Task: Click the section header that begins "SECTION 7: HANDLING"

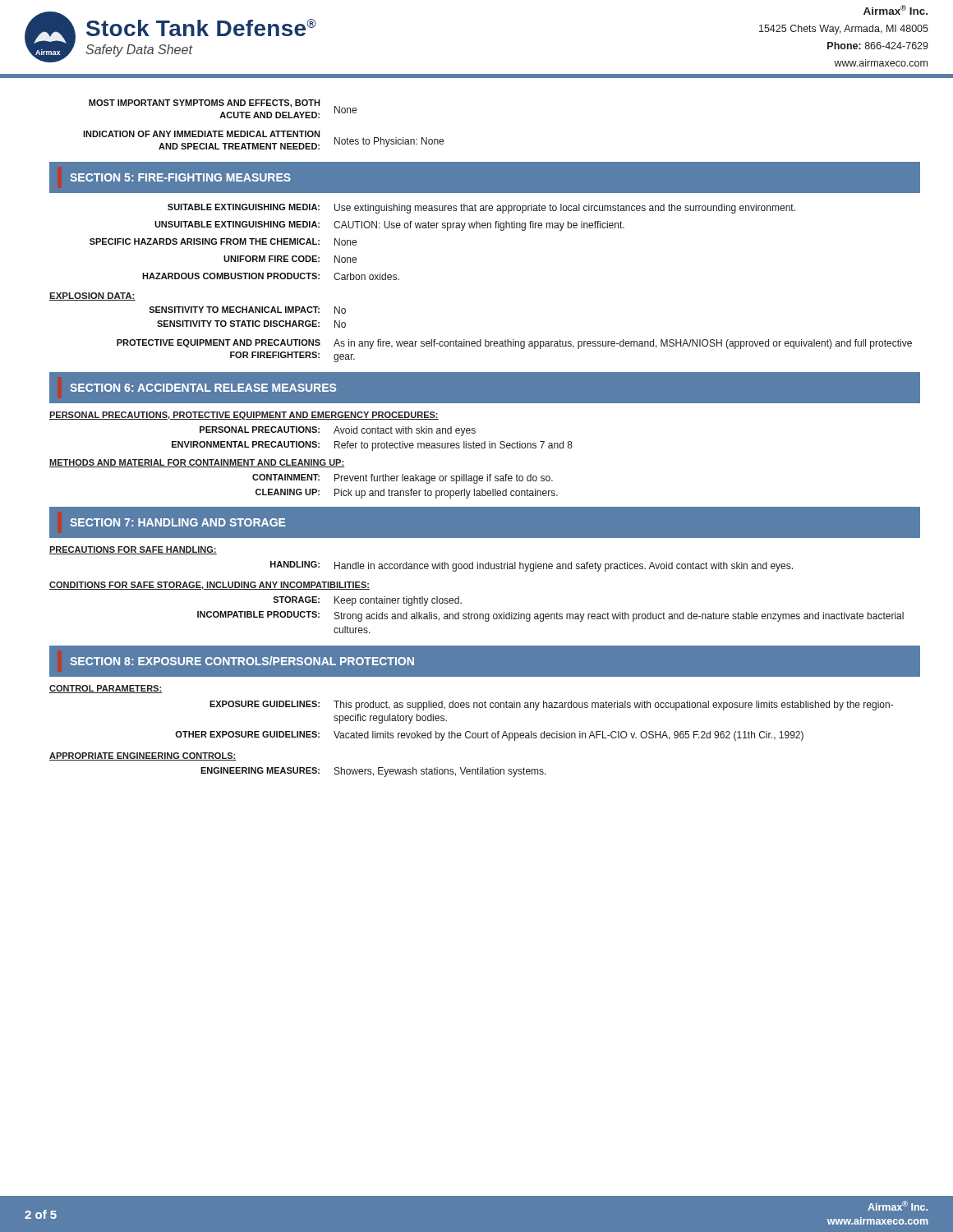Action: pyautogui.click(x=172, y=522)
